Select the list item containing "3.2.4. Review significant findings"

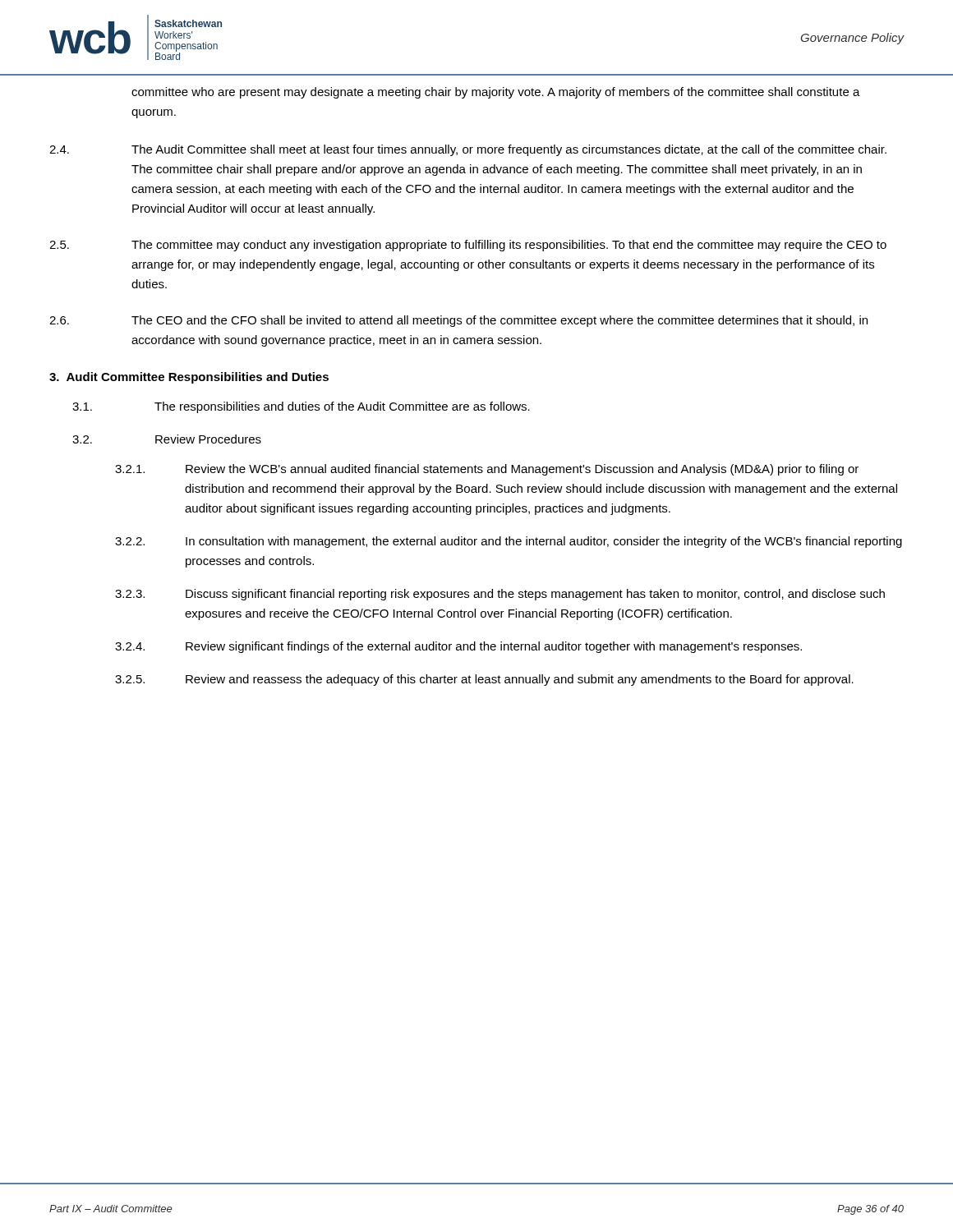pos(509,646)
